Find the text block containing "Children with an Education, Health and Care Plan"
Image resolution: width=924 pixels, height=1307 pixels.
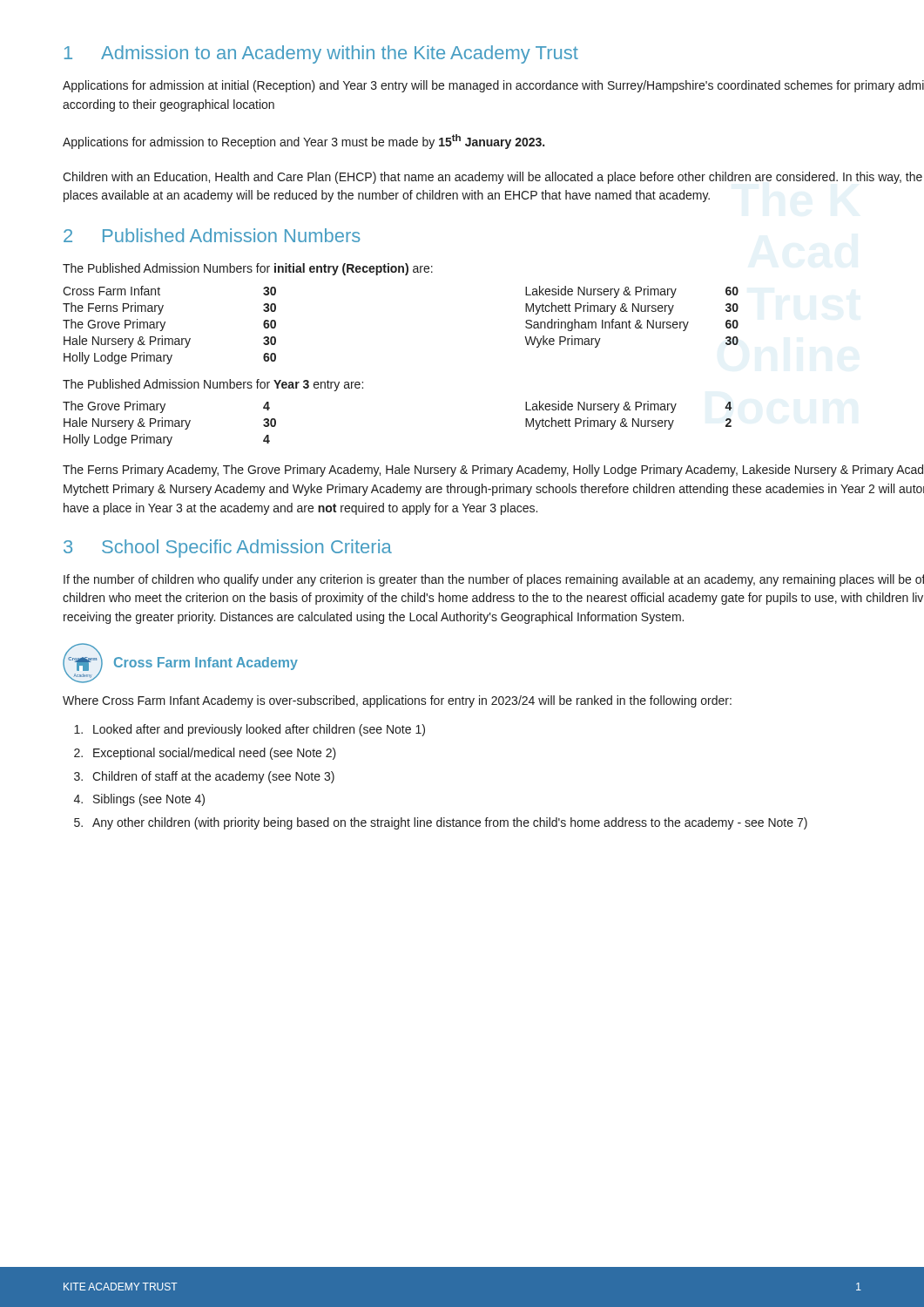point(493,187)
